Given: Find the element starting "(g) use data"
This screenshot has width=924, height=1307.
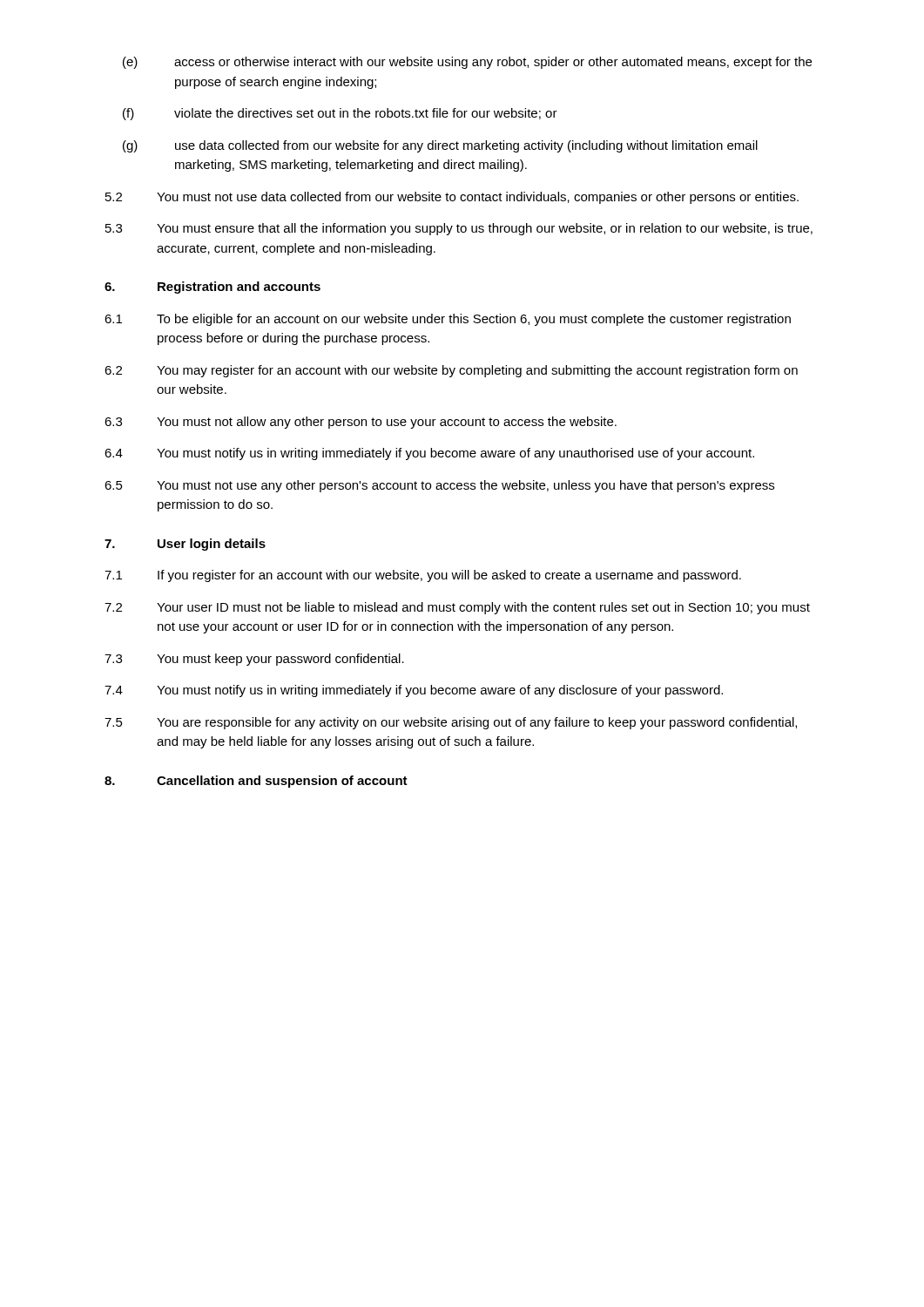Looking at the screenshot, I should pos(462,155).
